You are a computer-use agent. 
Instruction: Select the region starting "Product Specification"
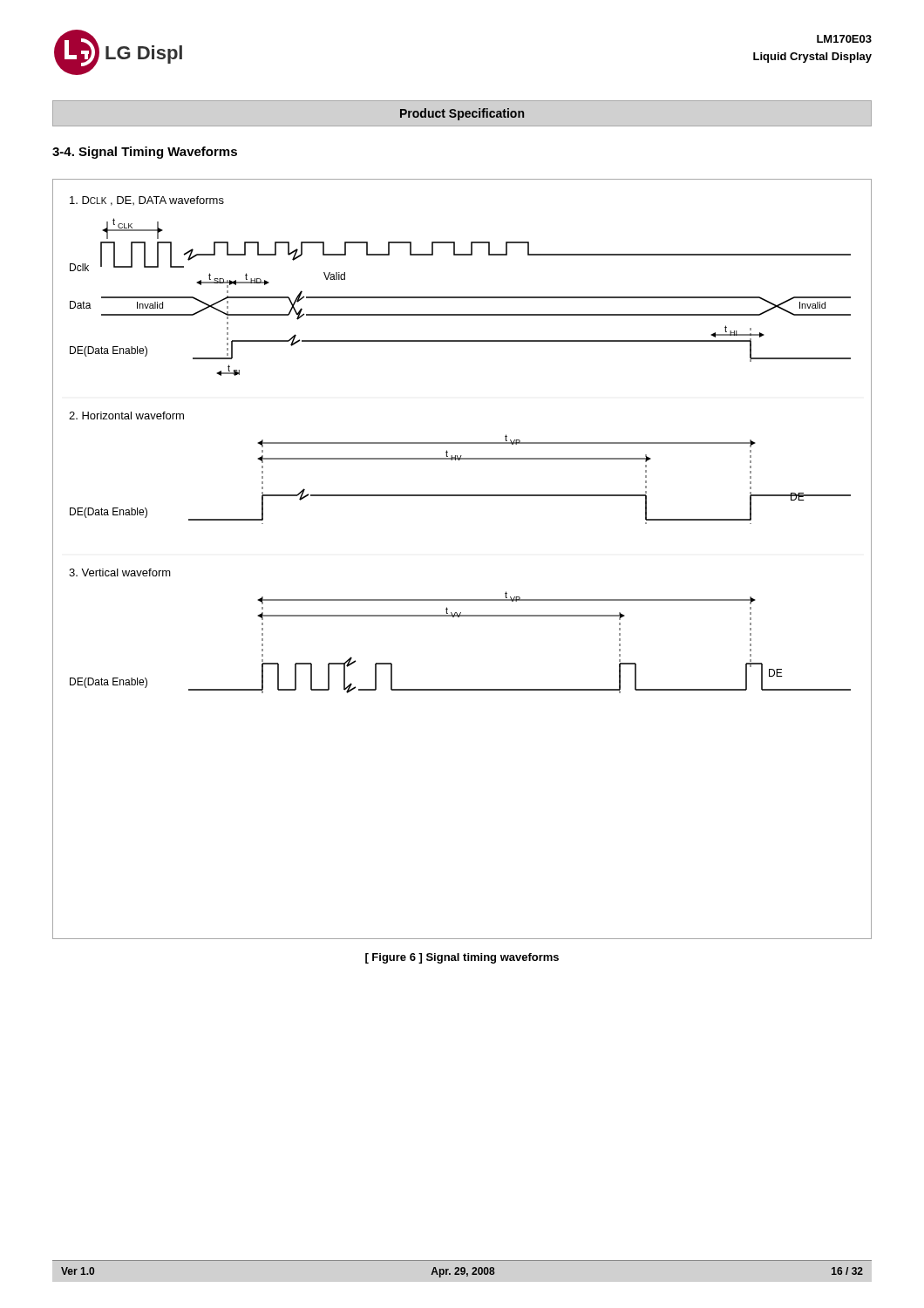tap(462, 113)
